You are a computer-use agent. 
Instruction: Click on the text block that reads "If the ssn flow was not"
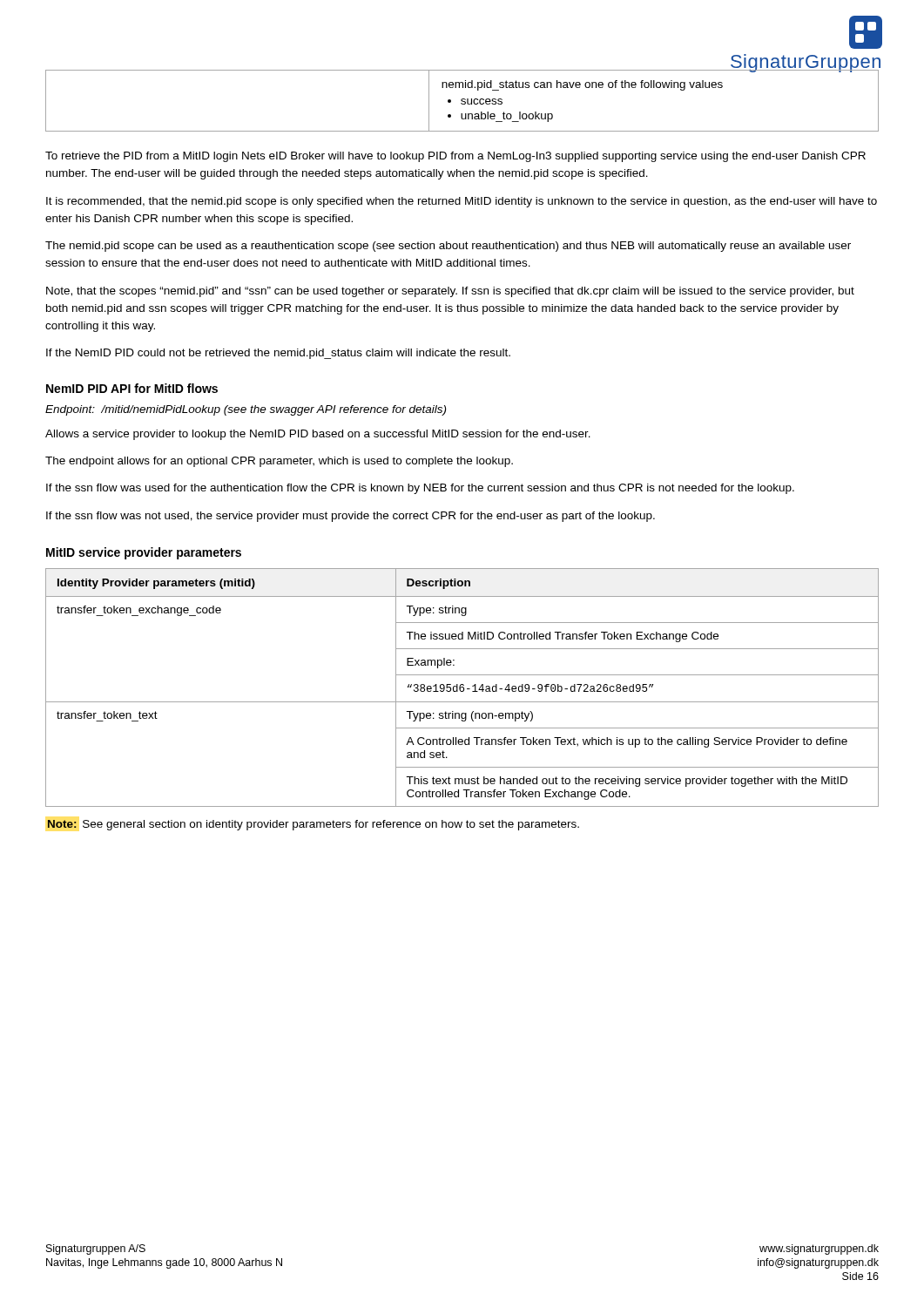(x=350, y=515)
